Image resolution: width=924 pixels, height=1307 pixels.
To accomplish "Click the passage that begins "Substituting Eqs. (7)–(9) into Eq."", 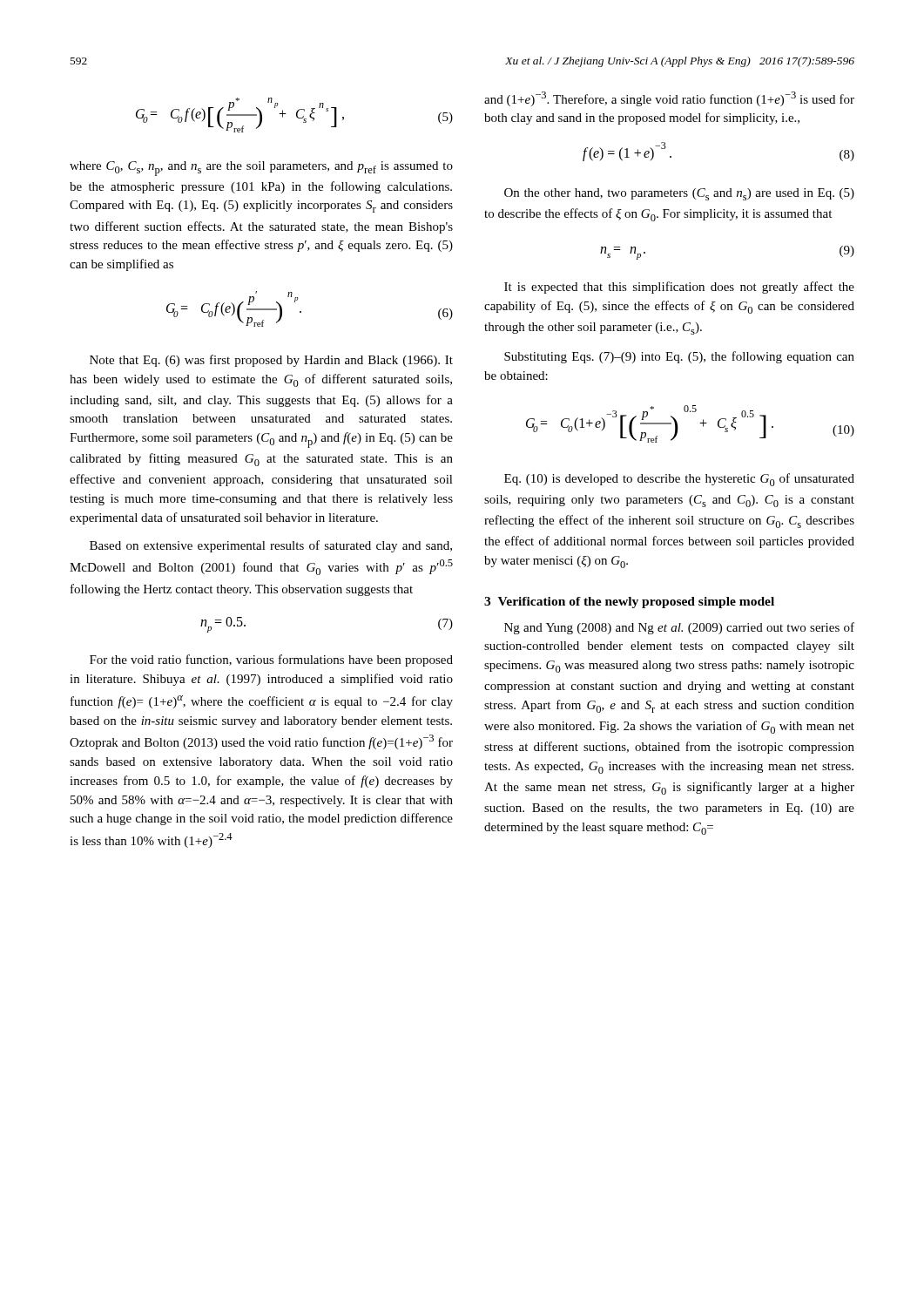I will click(669, 366).
